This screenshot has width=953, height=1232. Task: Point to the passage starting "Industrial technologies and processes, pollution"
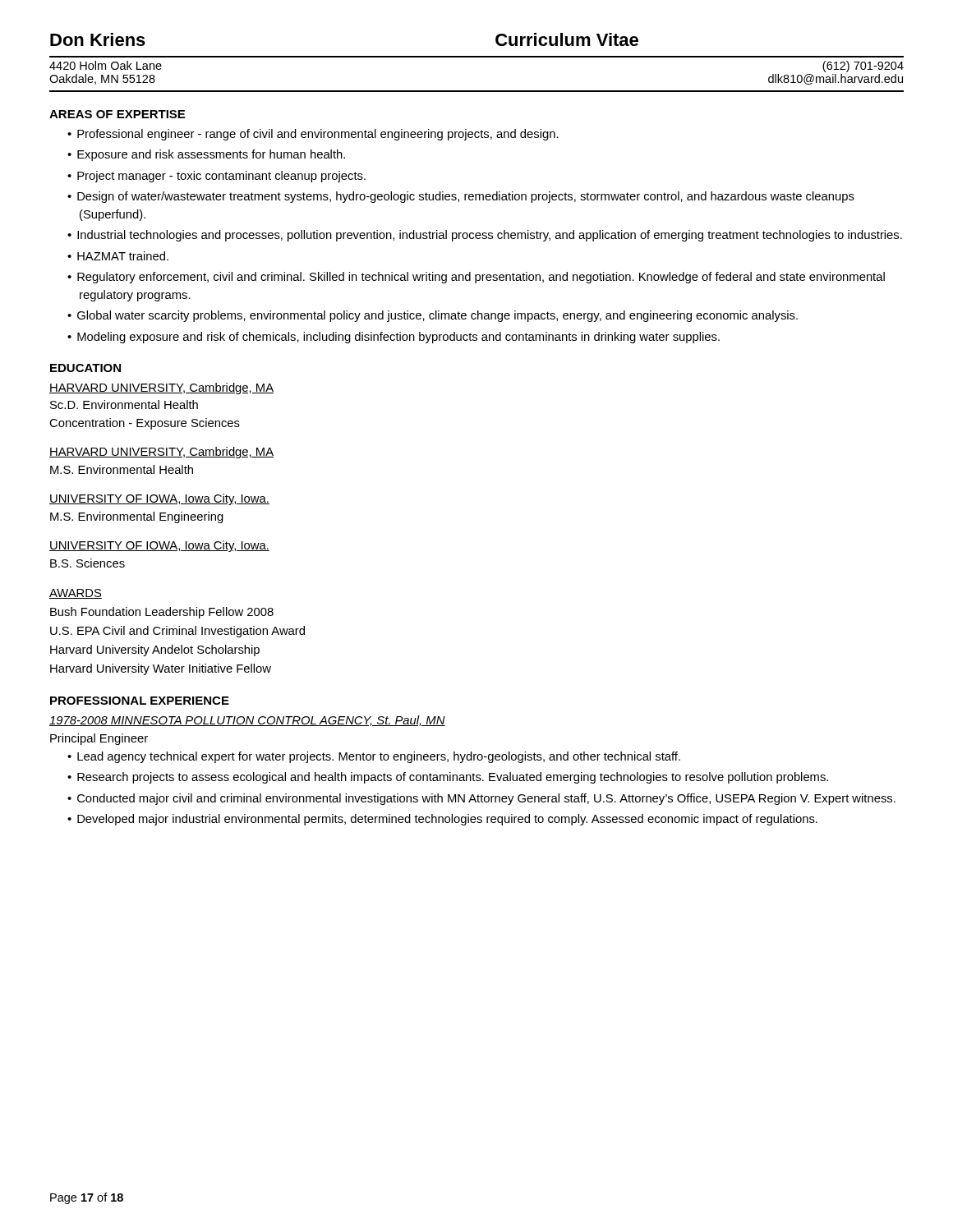point(476,236)
